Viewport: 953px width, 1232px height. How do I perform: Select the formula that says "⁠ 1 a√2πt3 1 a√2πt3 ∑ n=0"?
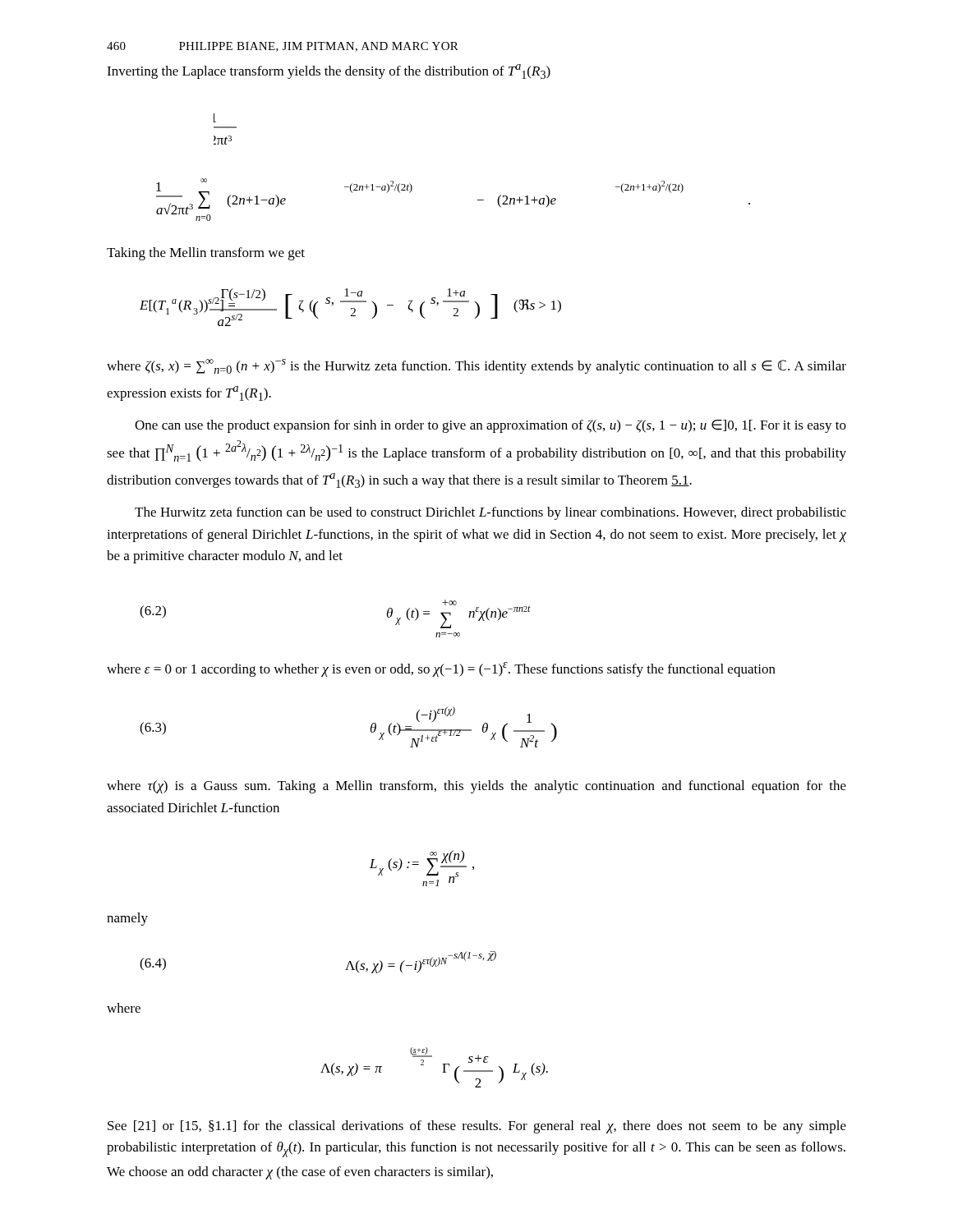[x=215, y=118]
